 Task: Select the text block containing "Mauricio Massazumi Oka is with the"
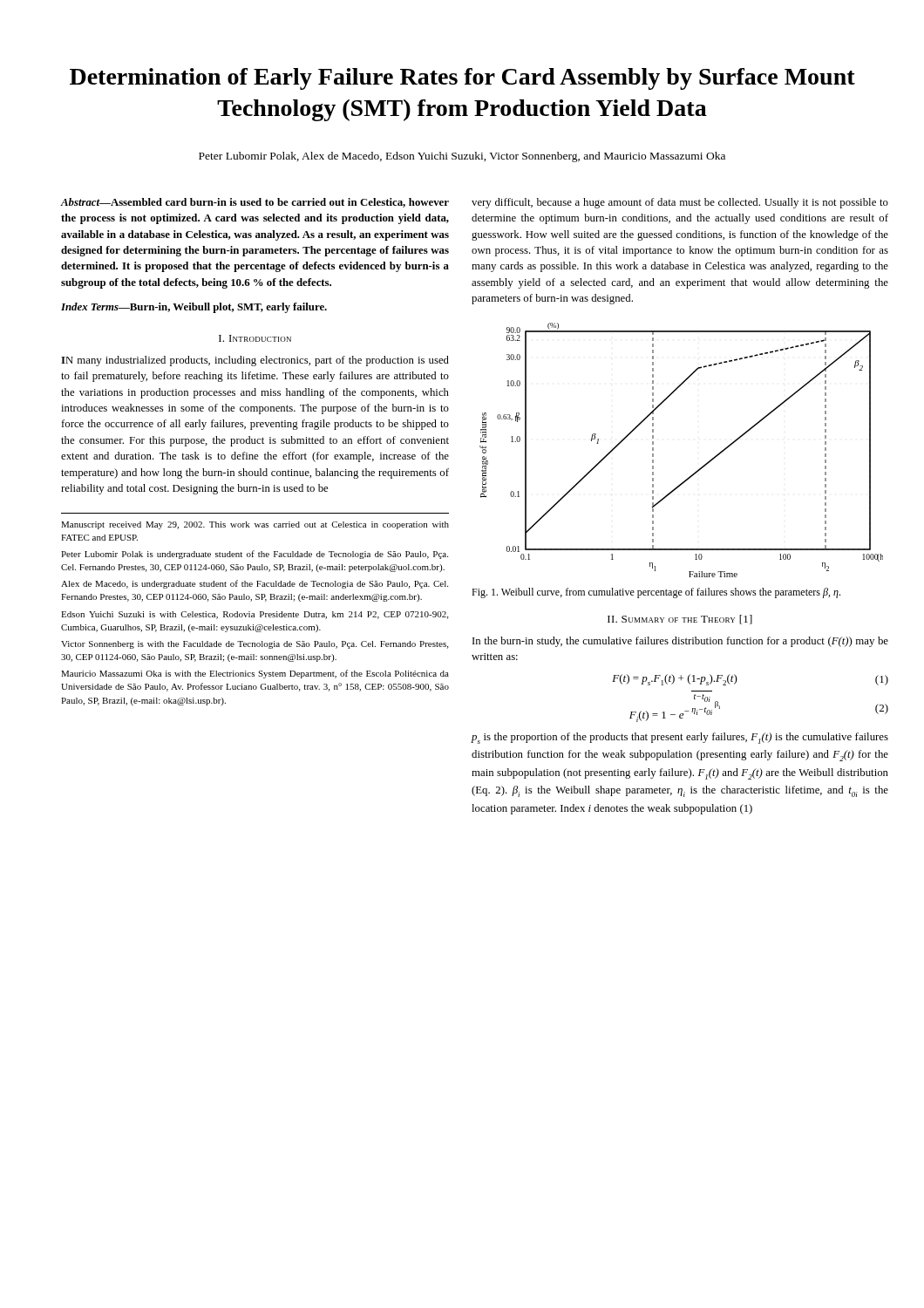pyautogui.click(x=255, y=687)
